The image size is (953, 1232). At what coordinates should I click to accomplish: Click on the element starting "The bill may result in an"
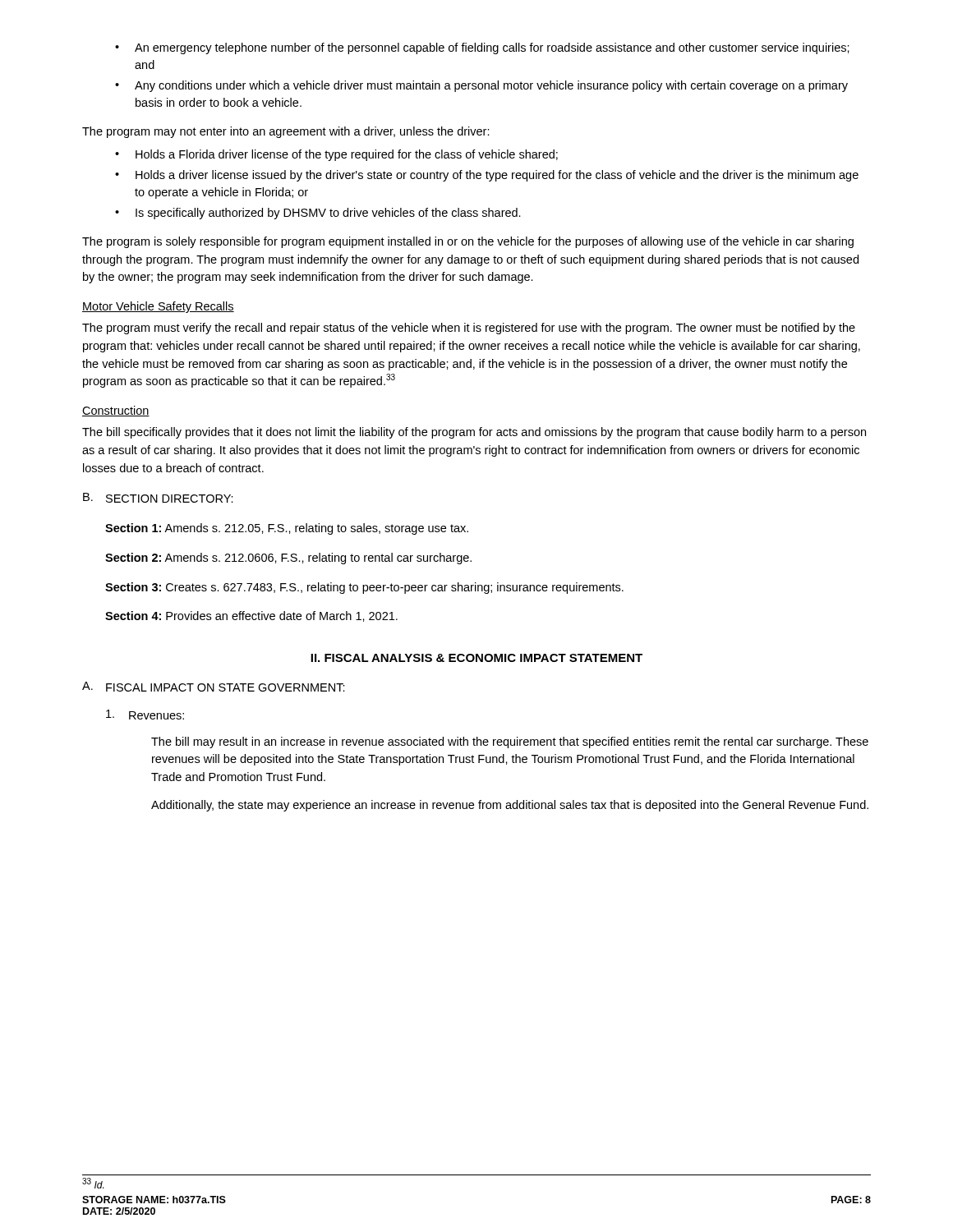(x=510, y=759)
